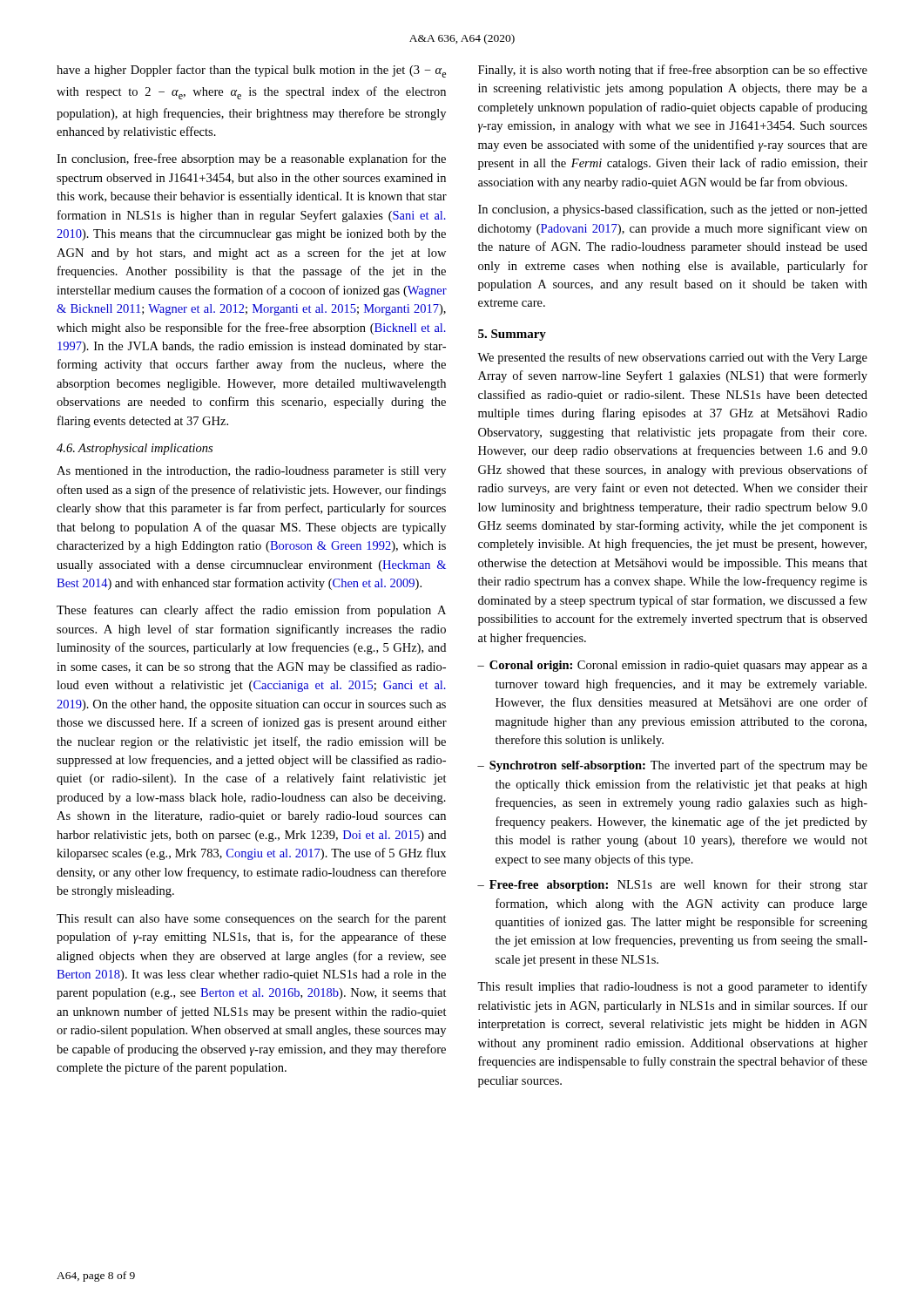Select the passage starting "This result implies"
This screenshot has width=924, height=1307.
673,1033
